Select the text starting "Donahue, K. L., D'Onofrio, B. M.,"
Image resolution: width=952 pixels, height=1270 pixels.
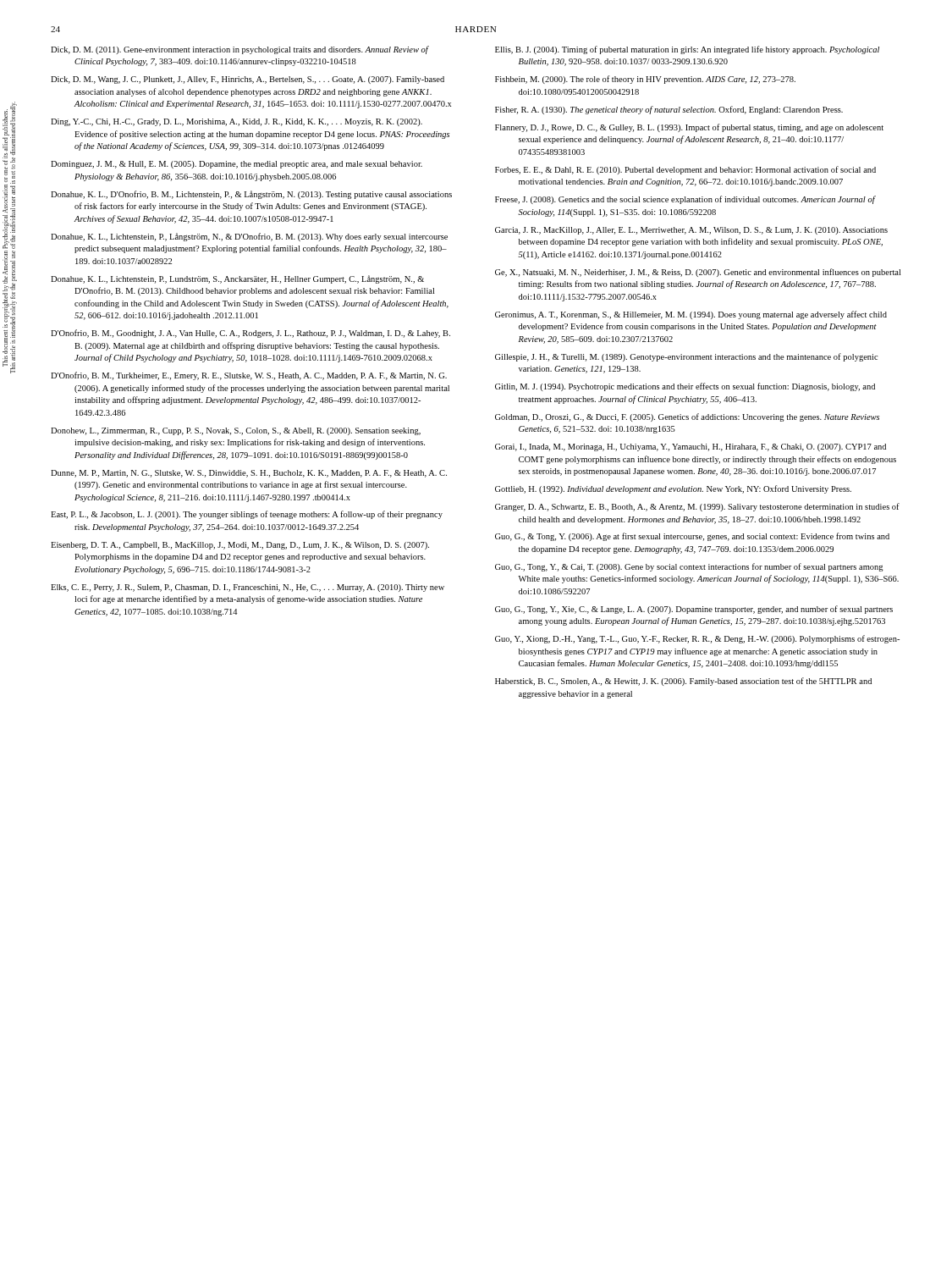point(251,206)
